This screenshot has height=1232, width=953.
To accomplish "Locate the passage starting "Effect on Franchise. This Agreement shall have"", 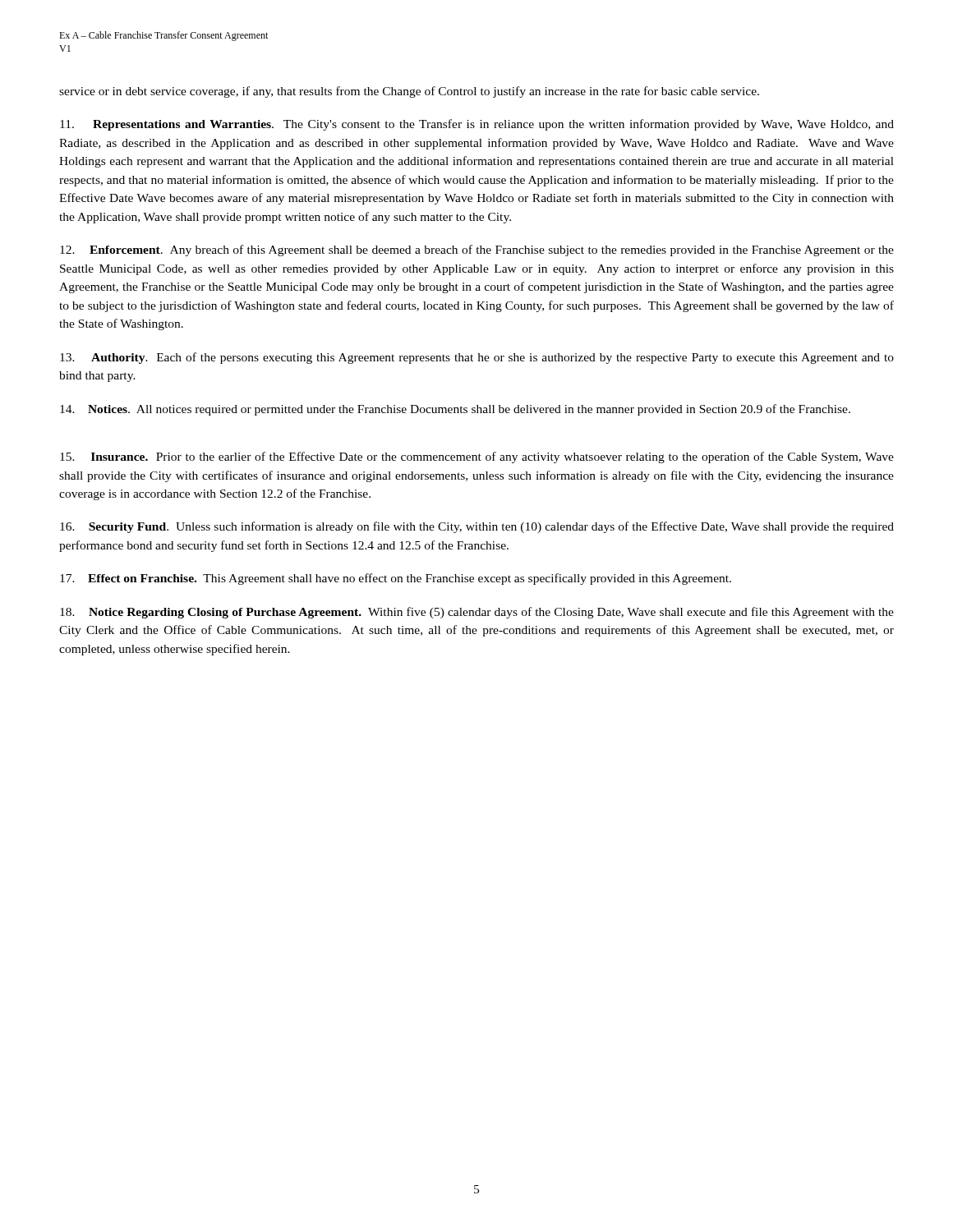I will (x=396, y=578).
